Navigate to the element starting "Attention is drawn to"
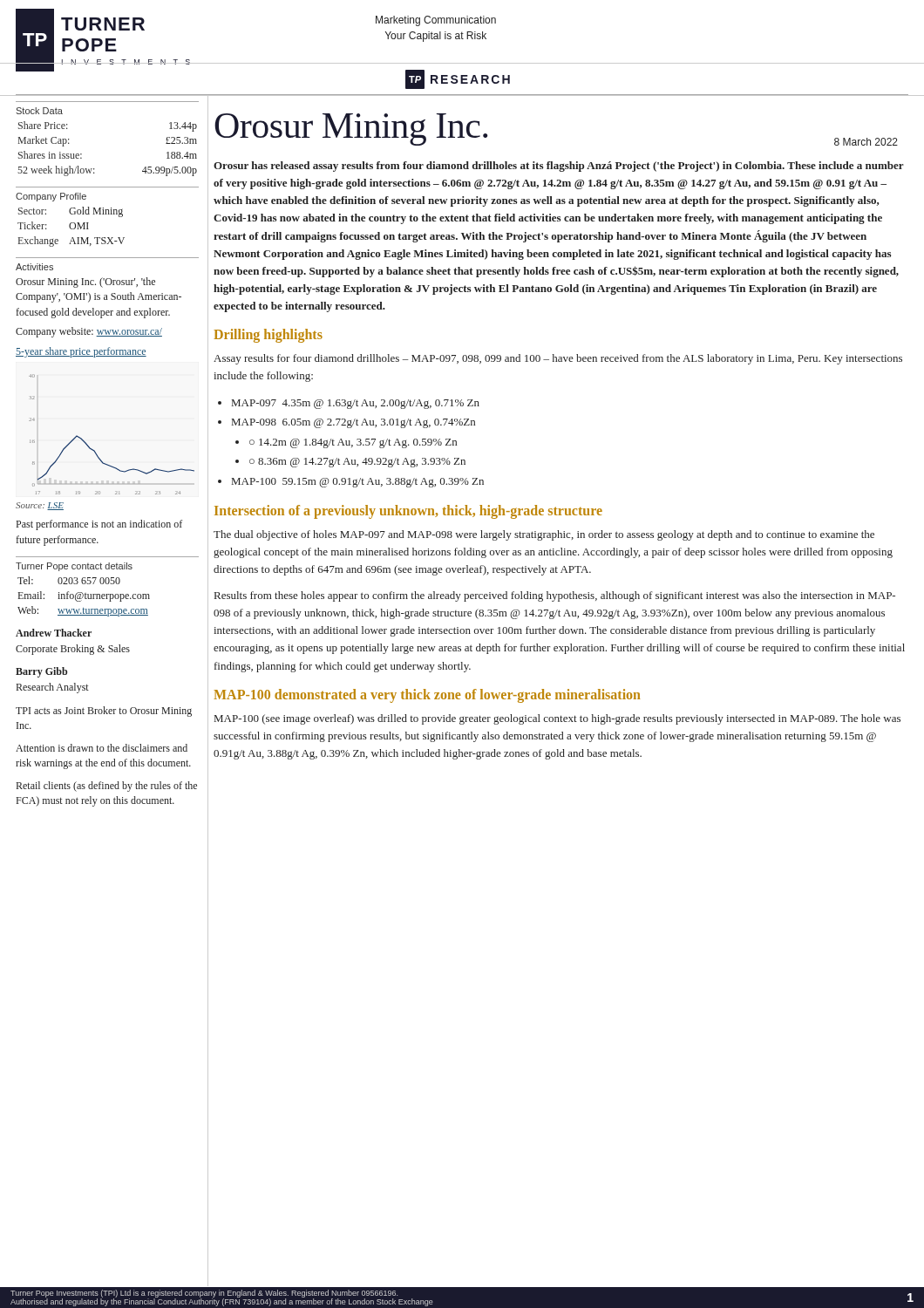Viewport: 924px width, 1308px height. [103, 756]
